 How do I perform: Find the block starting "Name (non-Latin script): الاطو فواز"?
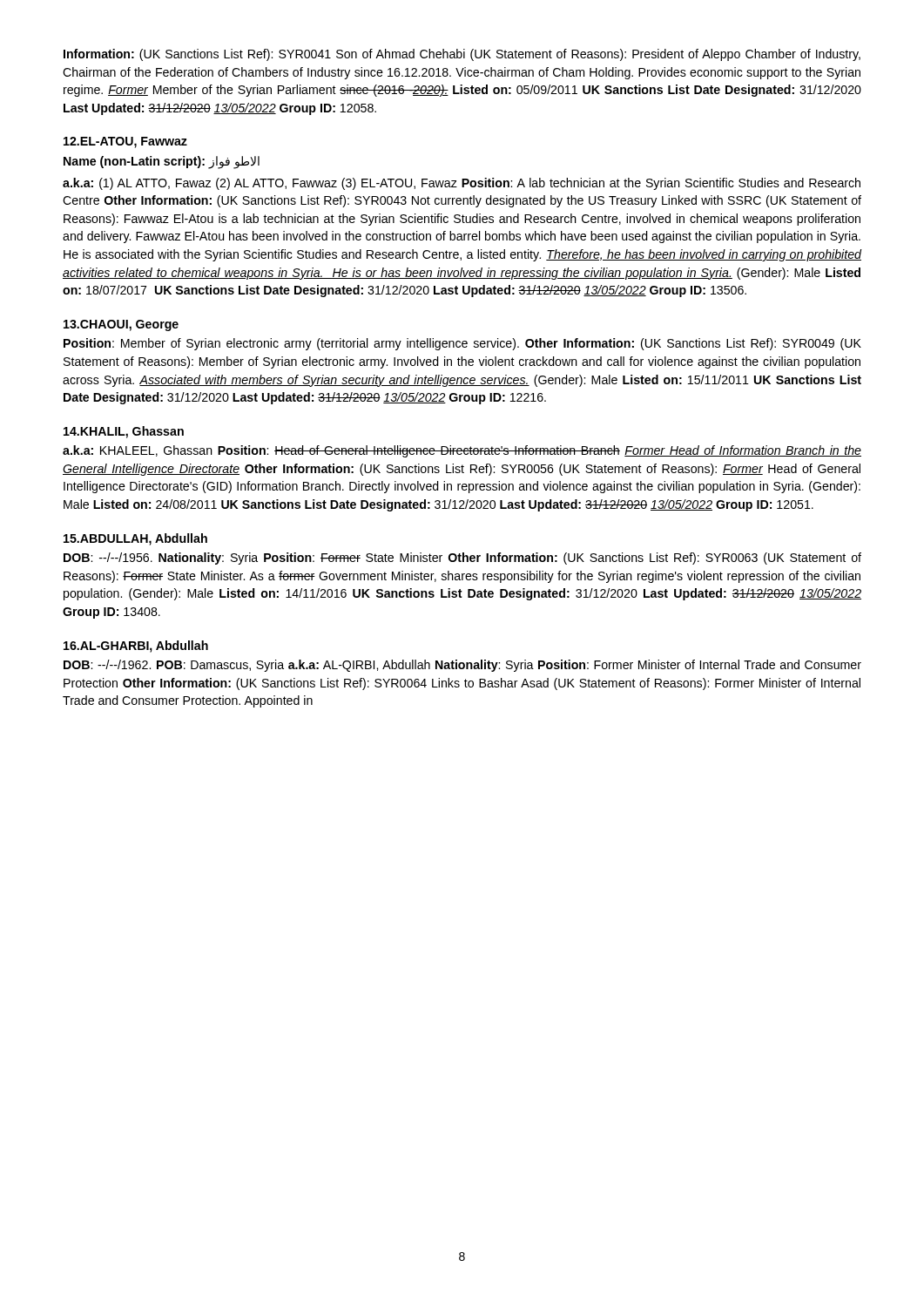point(162,163)
